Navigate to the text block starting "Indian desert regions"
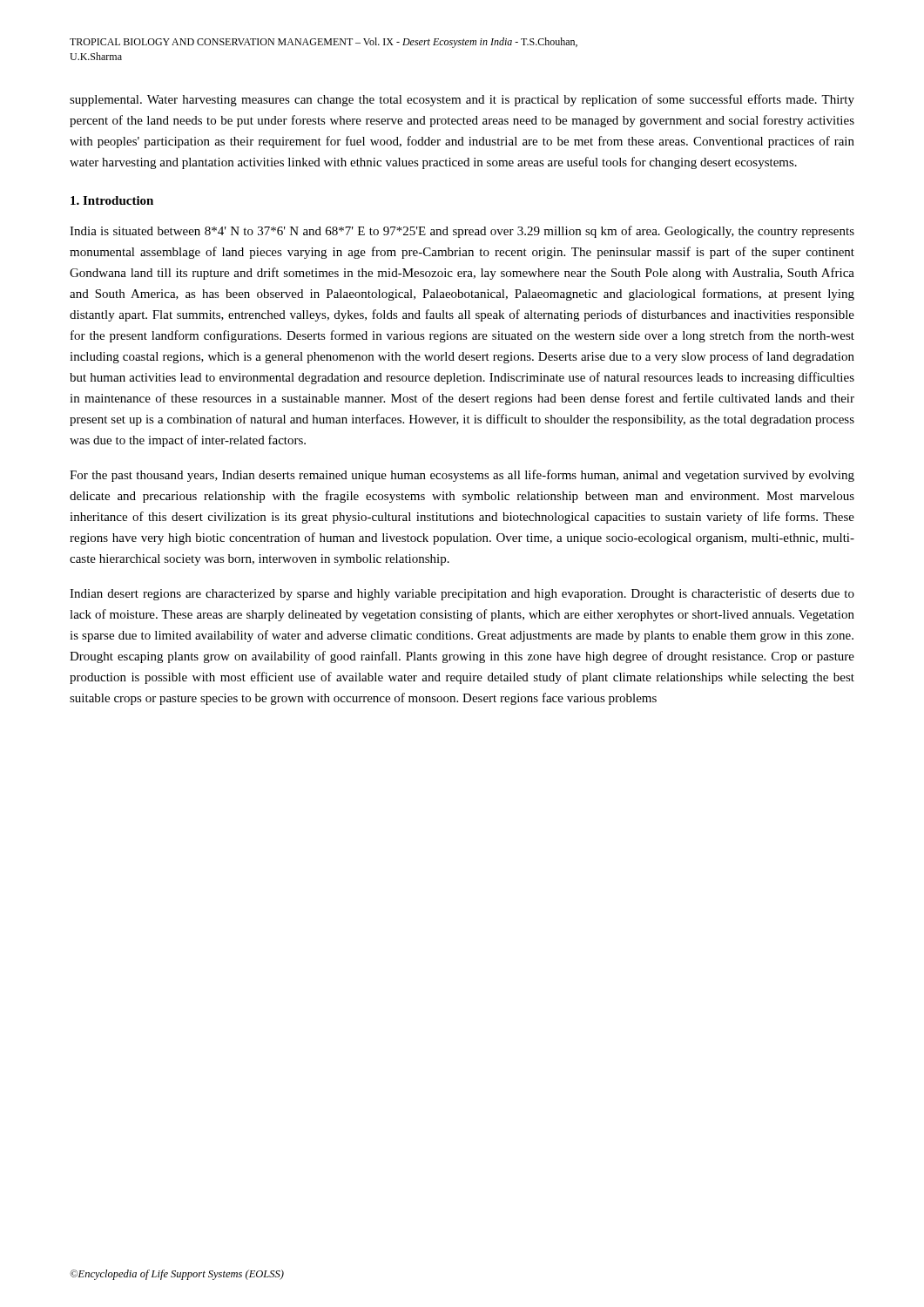 [462, 645]
